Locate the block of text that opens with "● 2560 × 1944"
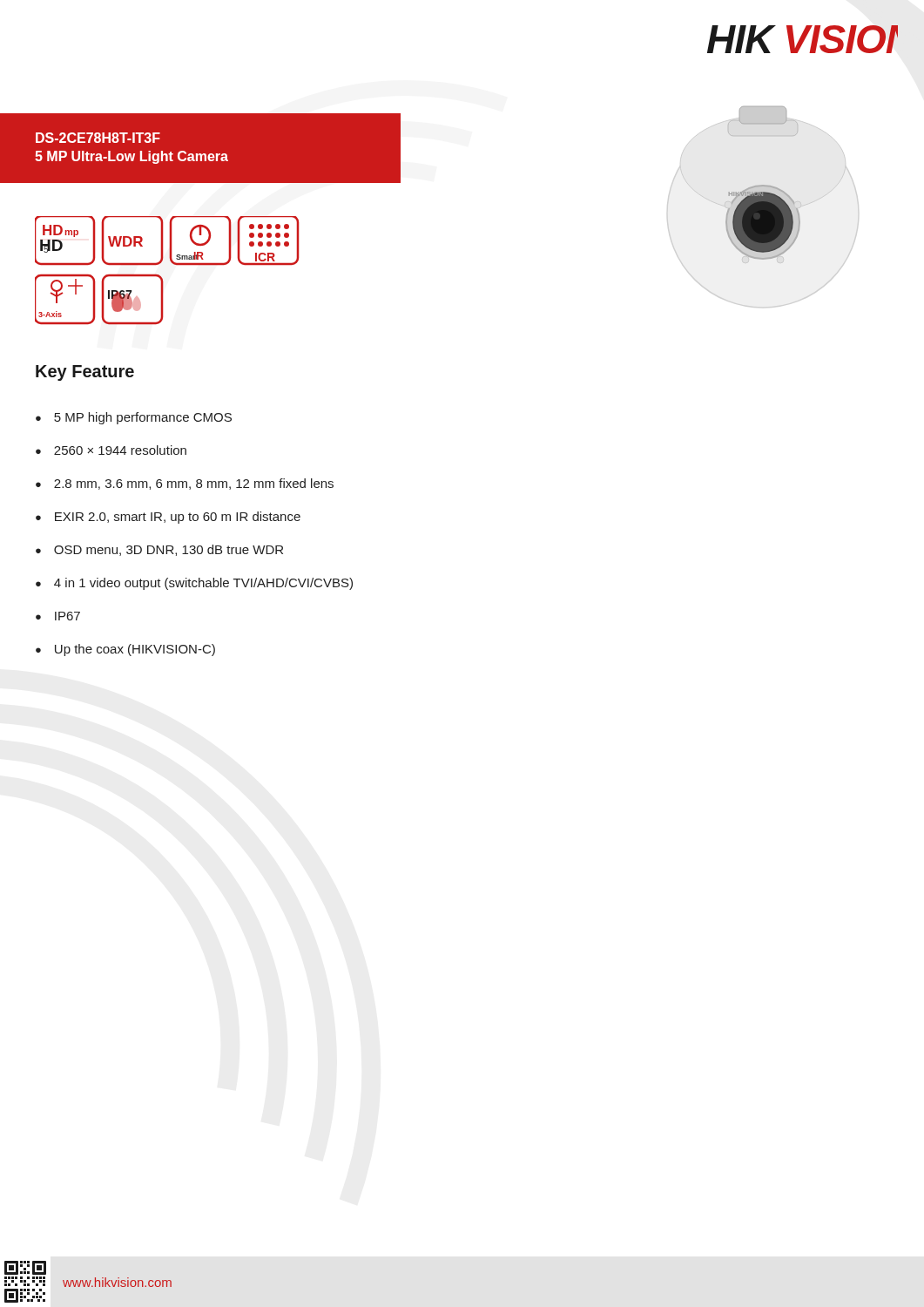The height and width of the screenshot is (1307, 924). 111,450
